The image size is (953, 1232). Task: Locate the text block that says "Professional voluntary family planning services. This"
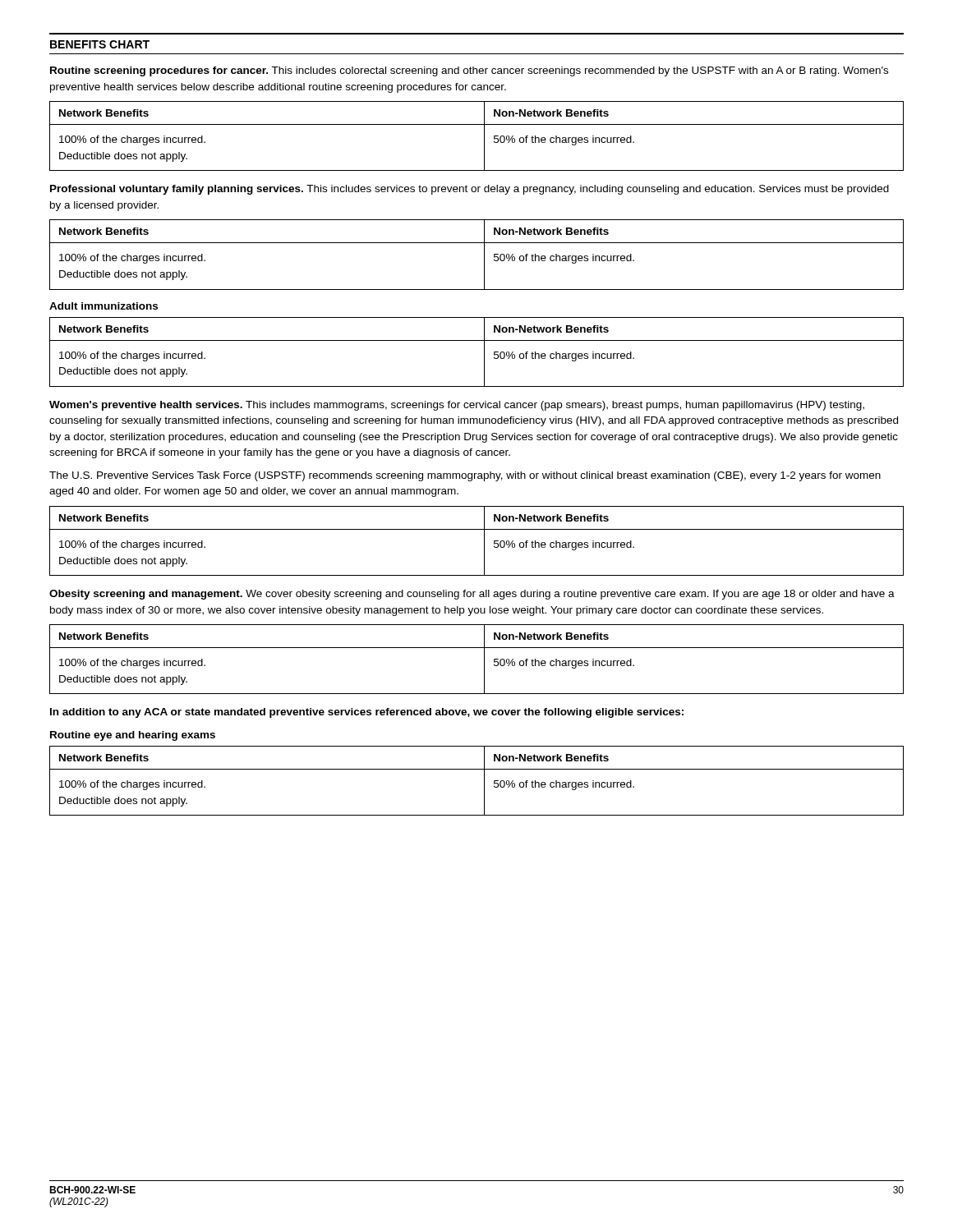click(469, 197)
